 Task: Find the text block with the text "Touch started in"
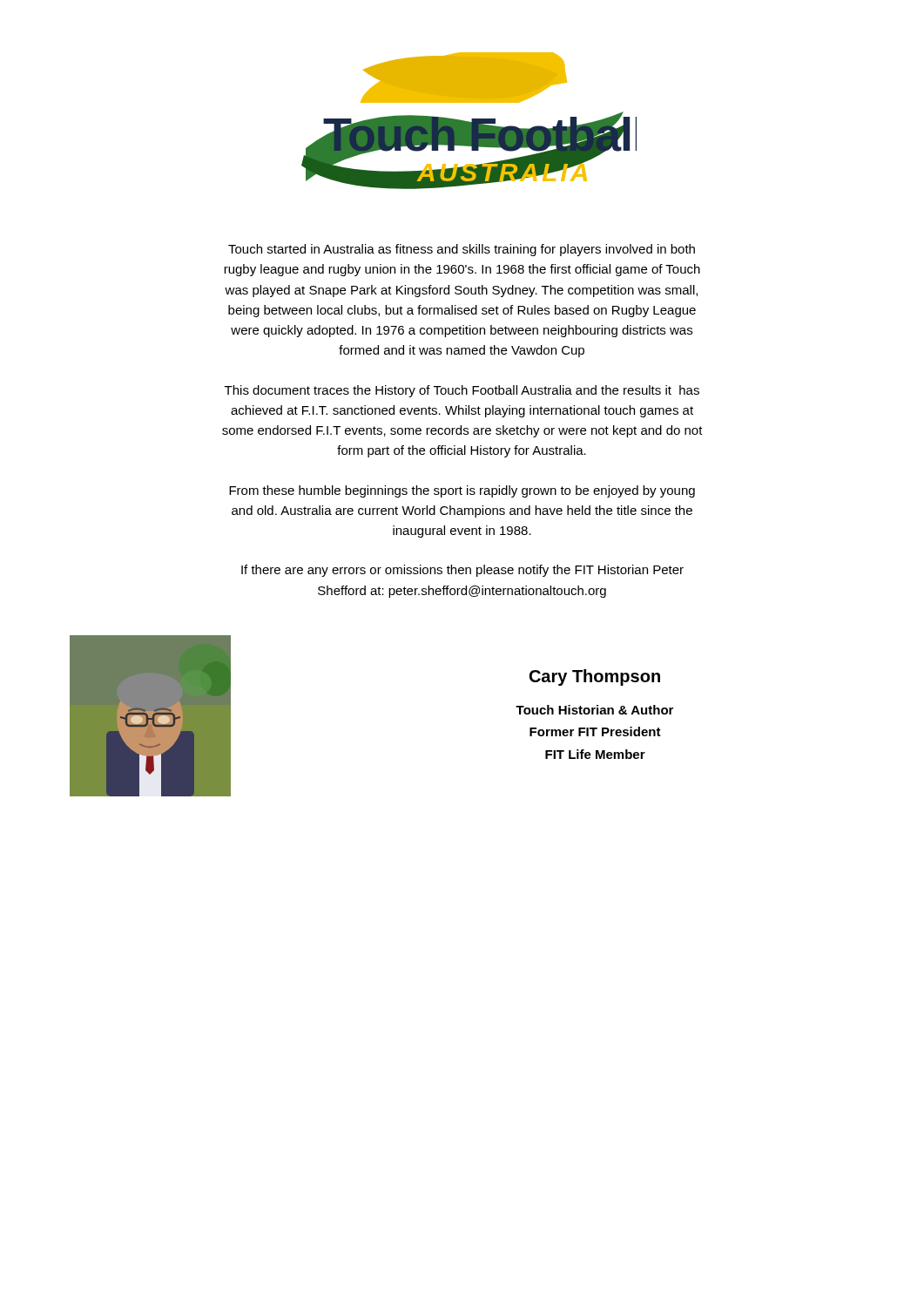462,299
